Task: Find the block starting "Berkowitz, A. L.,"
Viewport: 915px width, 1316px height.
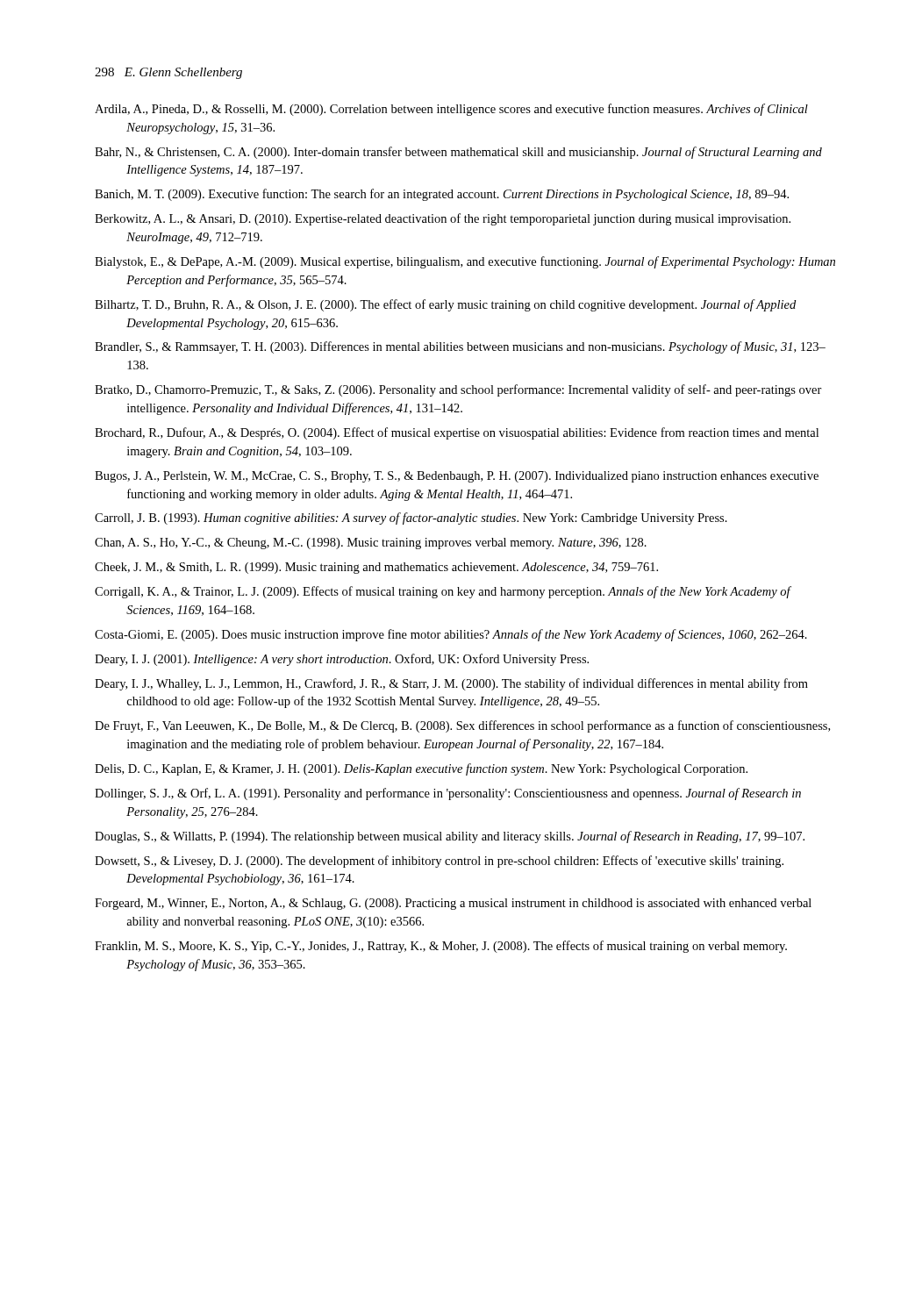Action: coord(443,228)
